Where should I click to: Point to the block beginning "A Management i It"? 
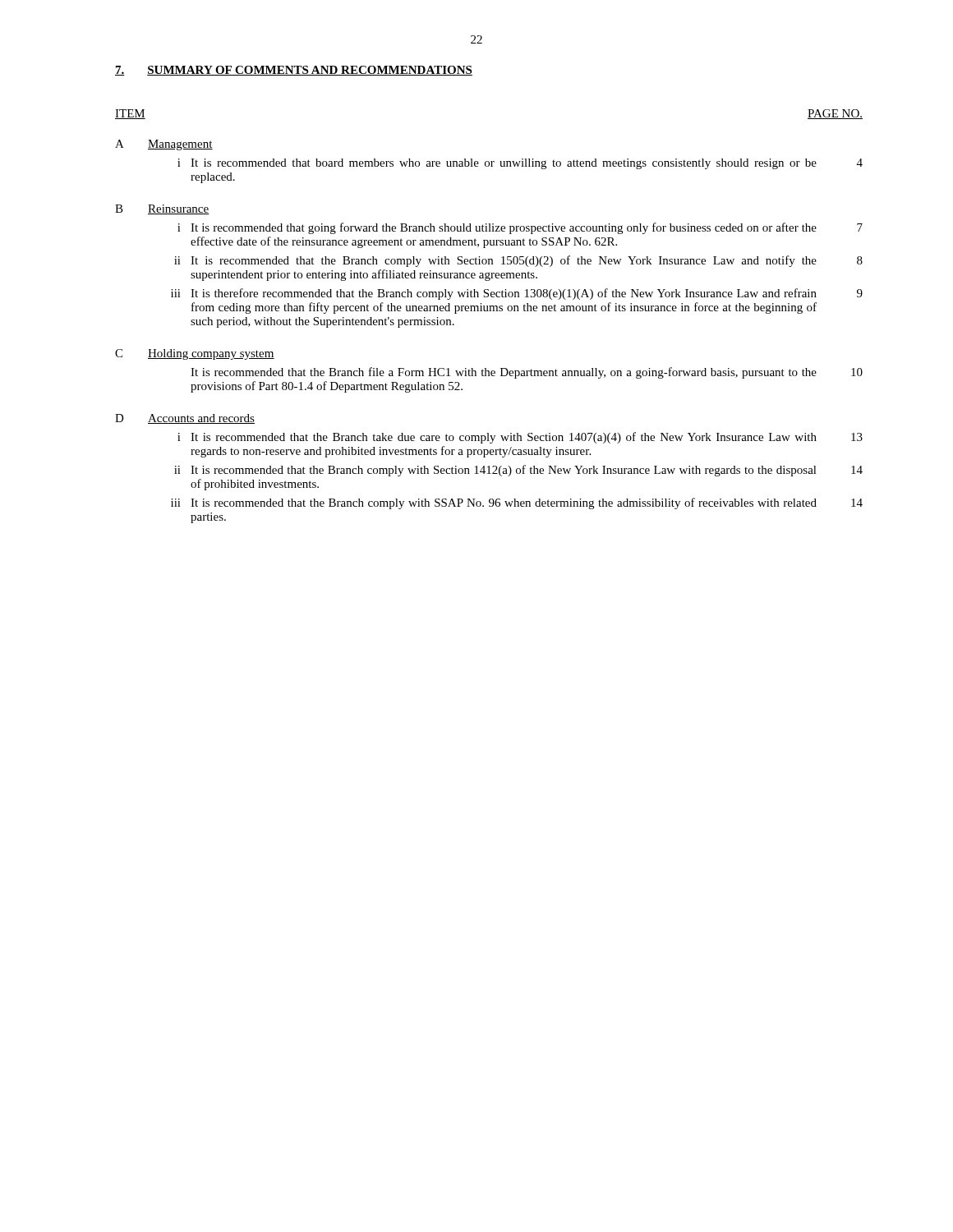pyautogui.click(x=489, y=161)
